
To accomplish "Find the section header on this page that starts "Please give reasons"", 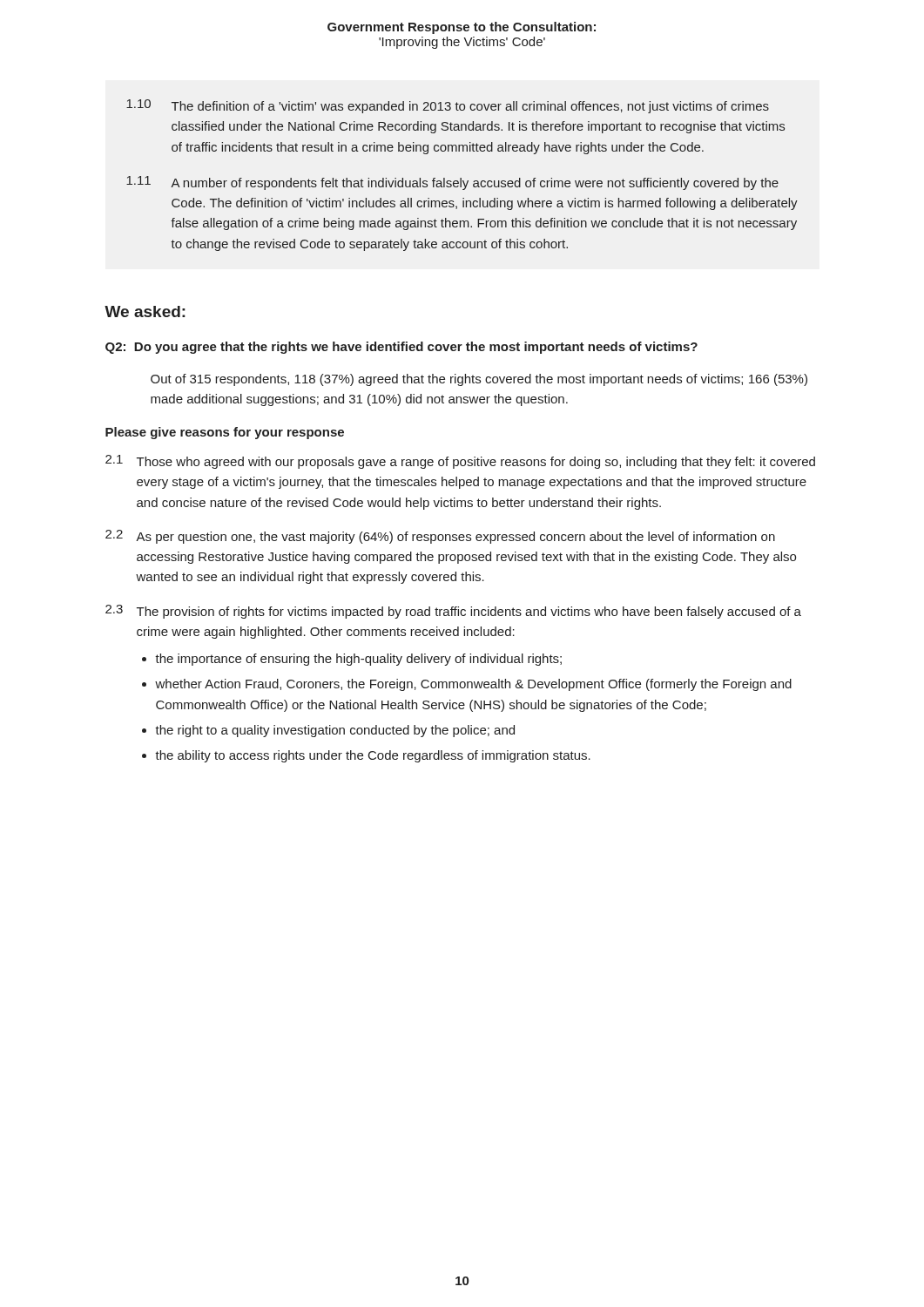I will pyautogui.click(x=225, y=432).
